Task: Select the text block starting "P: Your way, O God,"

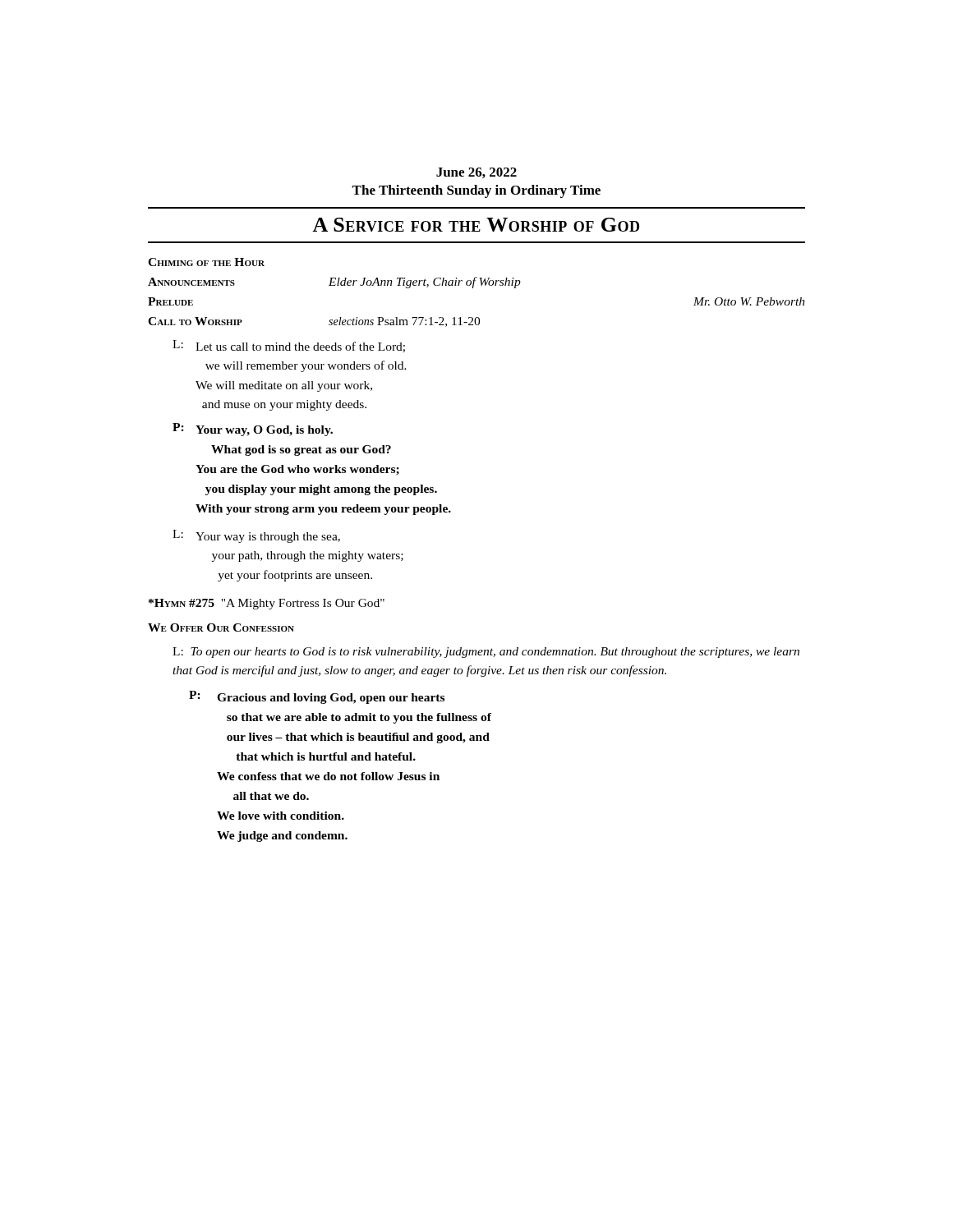Action: [312, 469]
